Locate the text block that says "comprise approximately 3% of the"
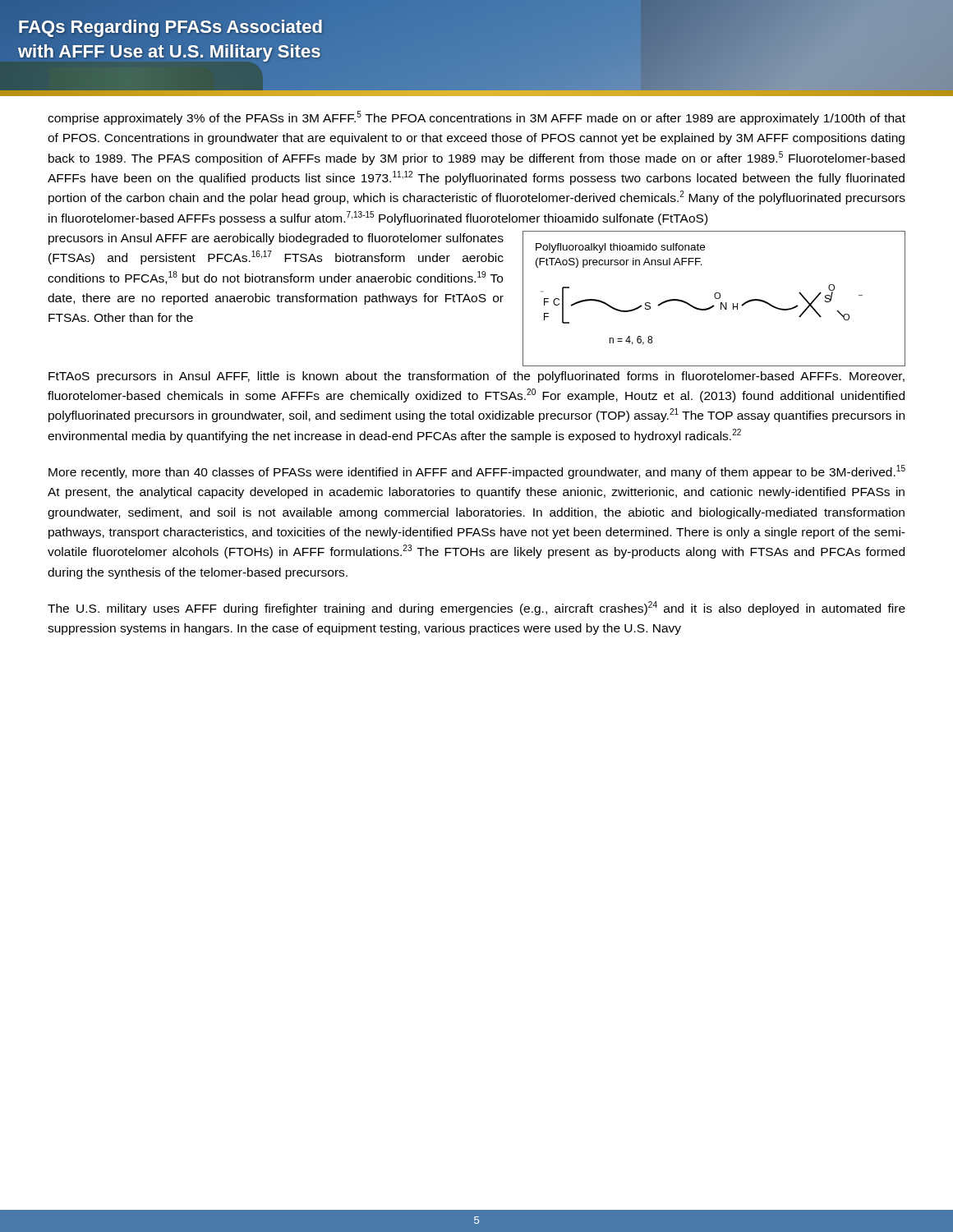The image size is (953, 1232). pos(476,167)
